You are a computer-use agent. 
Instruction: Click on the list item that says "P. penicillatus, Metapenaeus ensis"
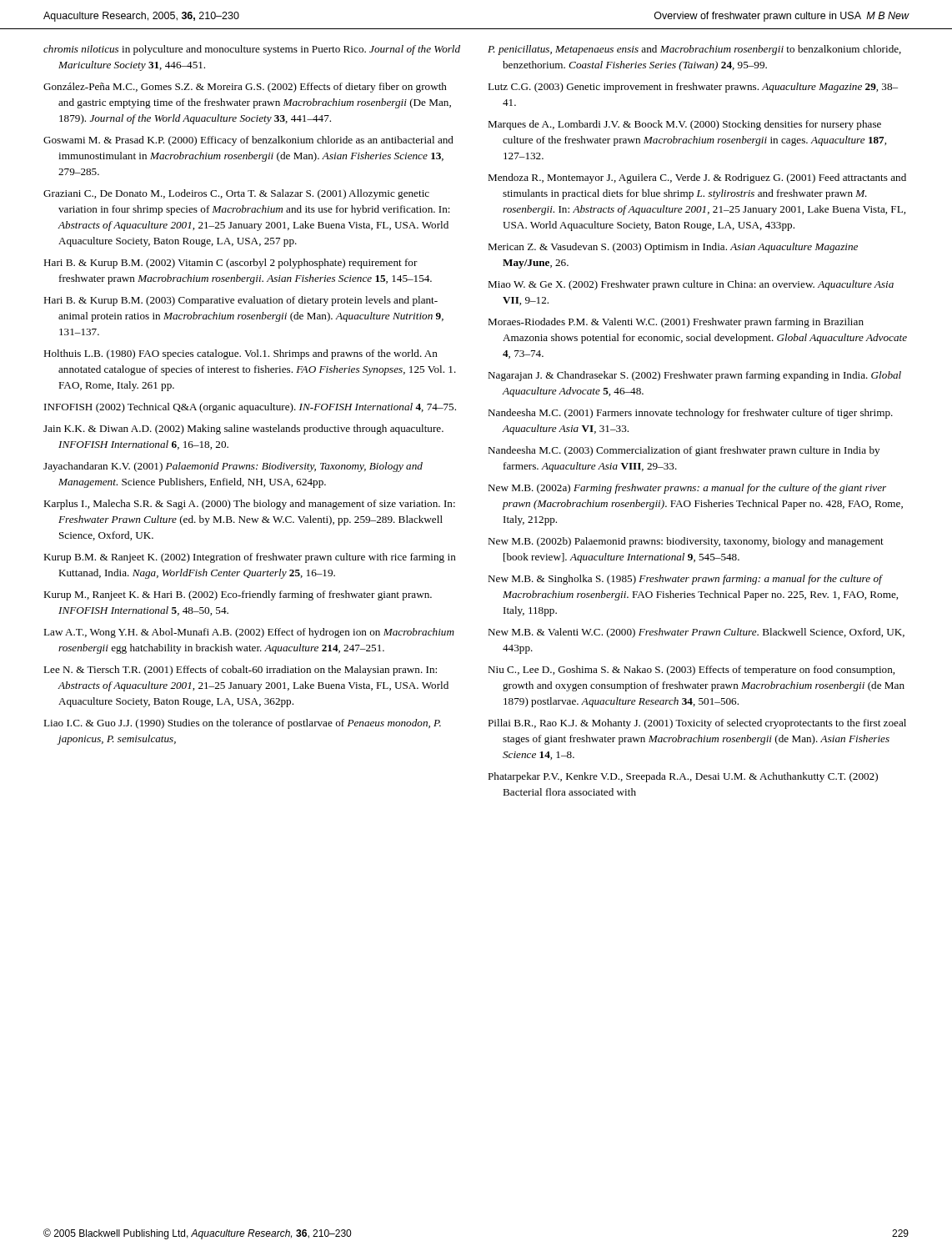click(x=695, y=57)
